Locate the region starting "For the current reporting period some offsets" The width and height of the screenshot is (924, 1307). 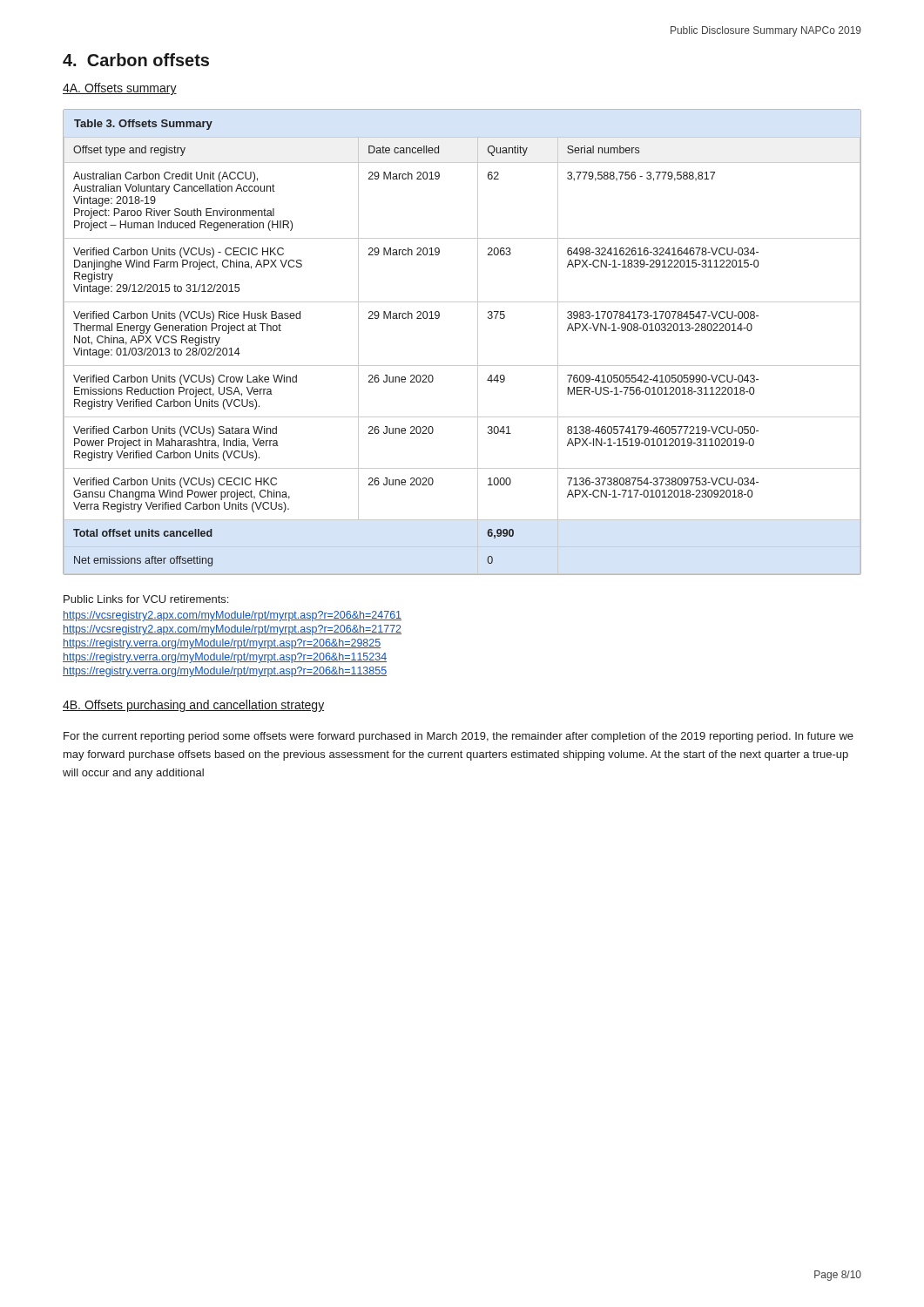pyautogui.click(x=458, y=754)
